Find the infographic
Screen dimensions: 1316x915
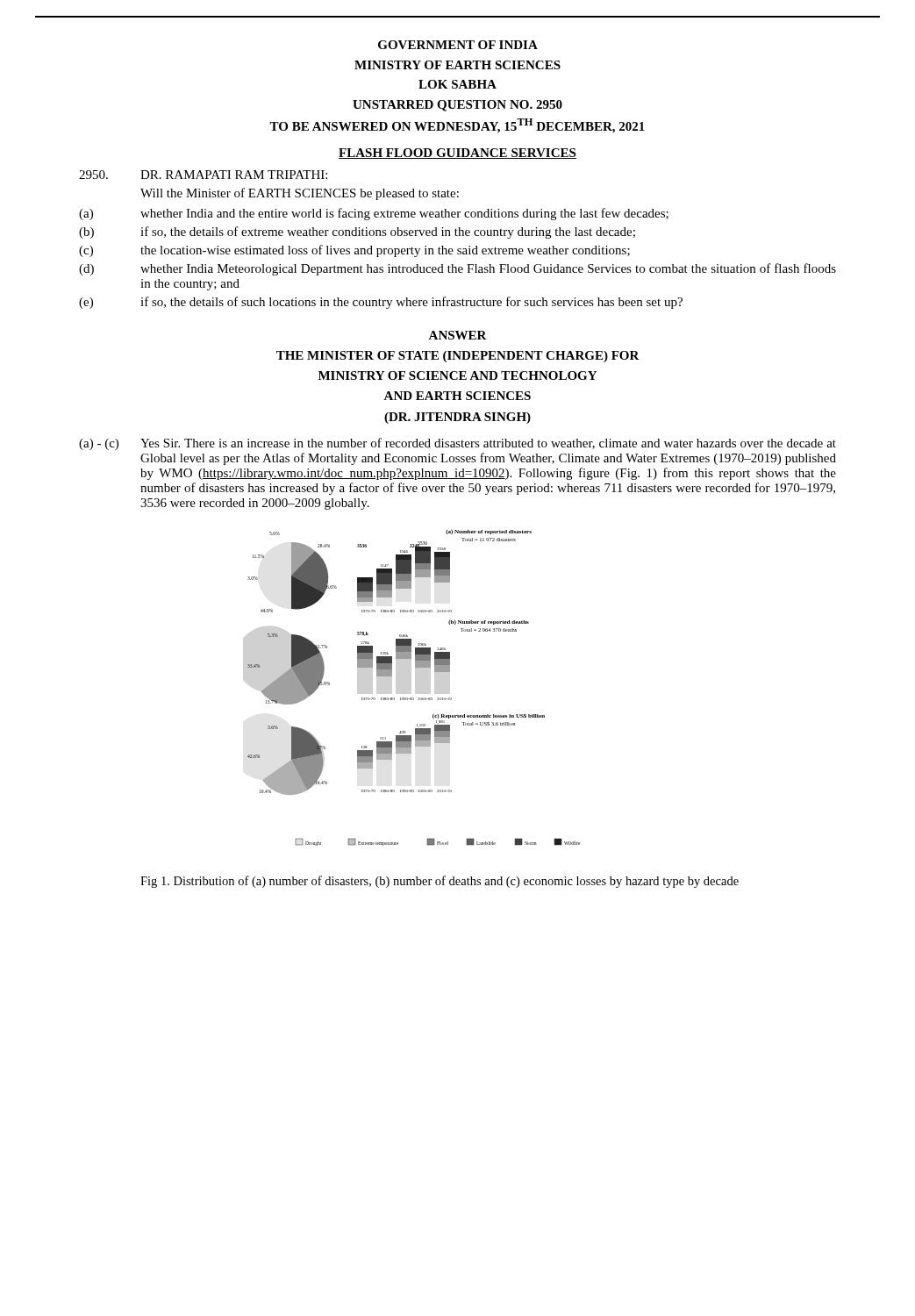[x=488, y=696]
